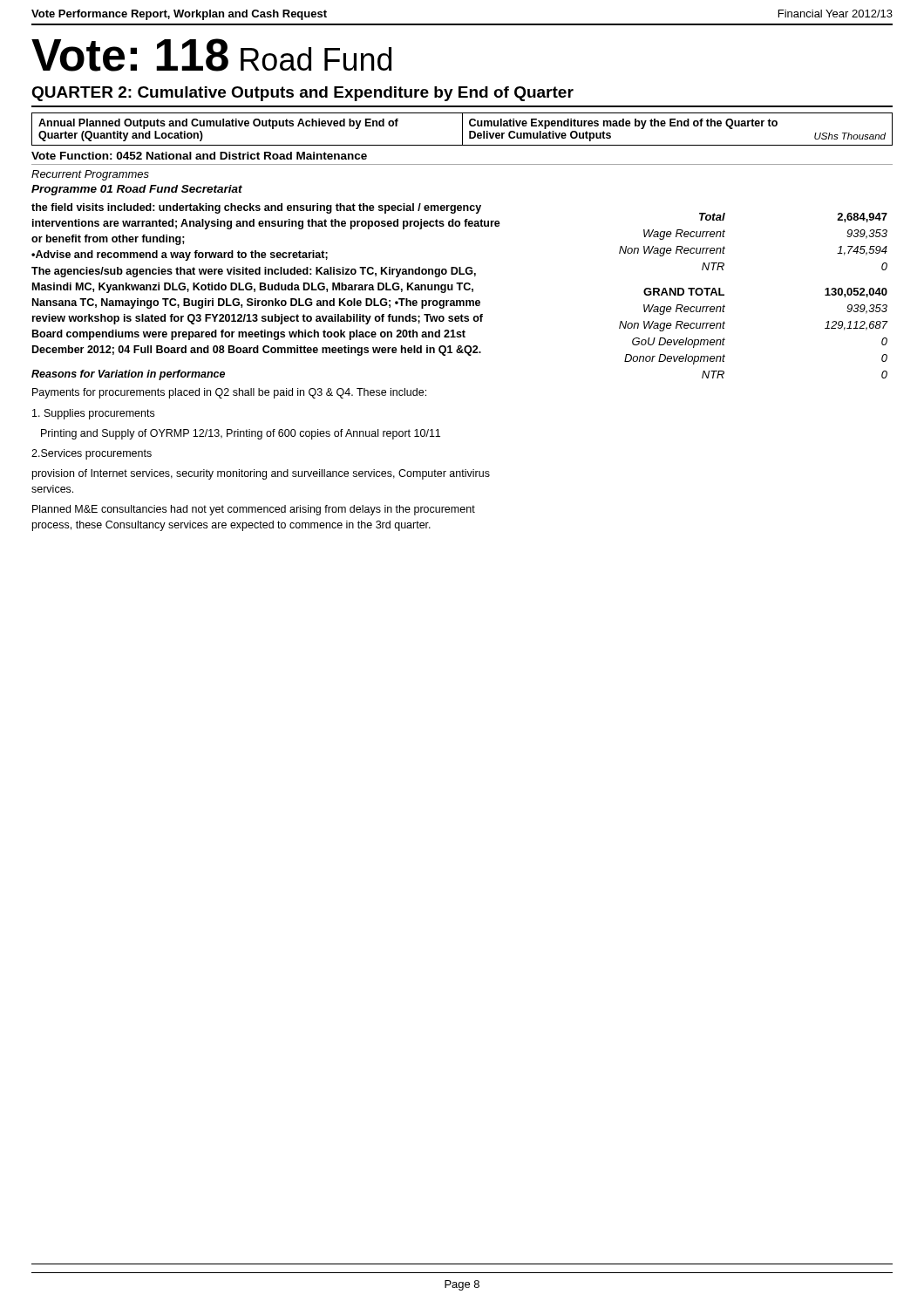Viewport: 924px width, 1308px height.
Task: Point to the element starting "Recurrent Programmes"
Action: pyautogui.click(x=90, y=174)
